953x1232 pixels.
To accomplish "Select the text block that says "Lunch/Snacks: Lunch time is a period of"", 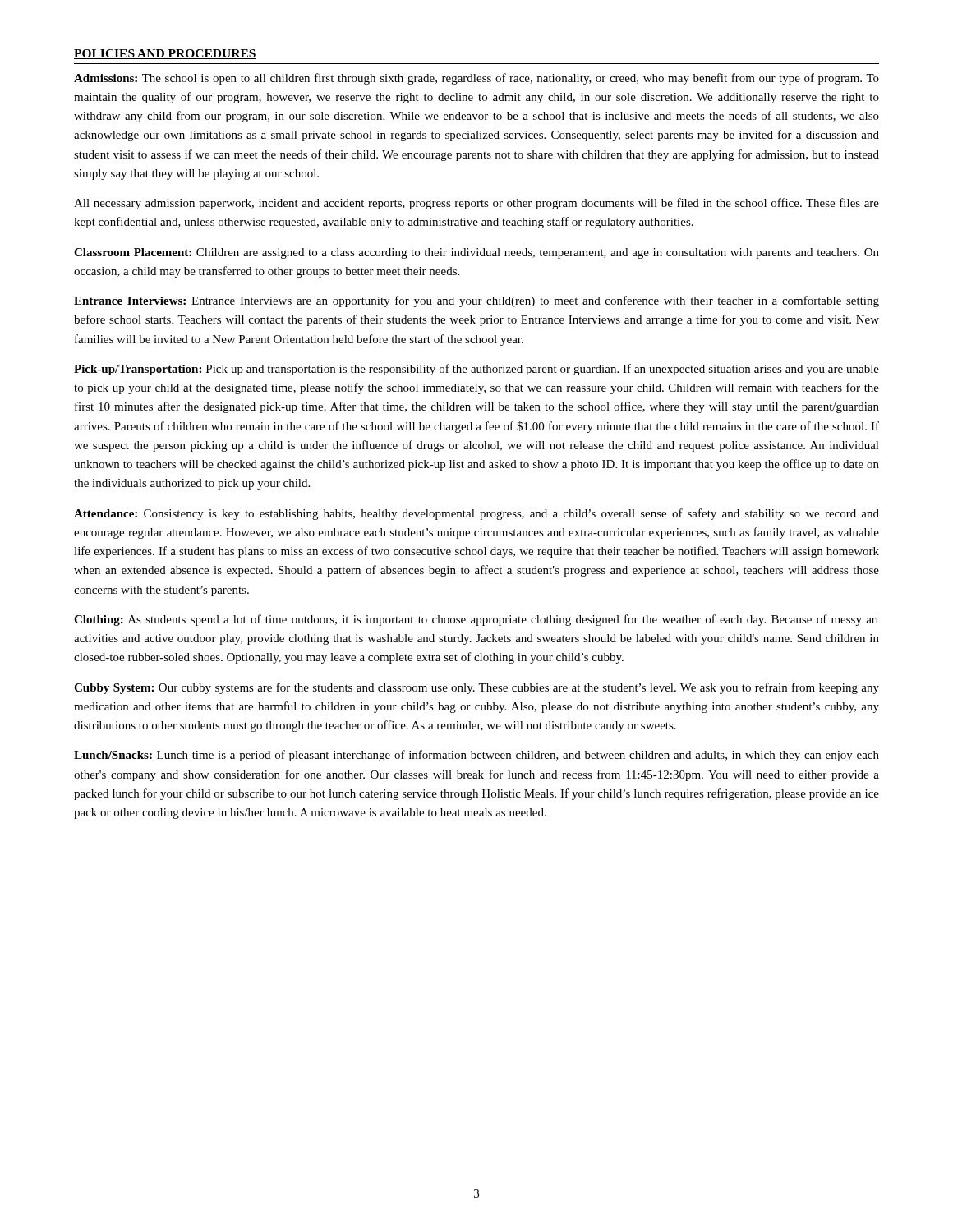I will click(476, 784).
